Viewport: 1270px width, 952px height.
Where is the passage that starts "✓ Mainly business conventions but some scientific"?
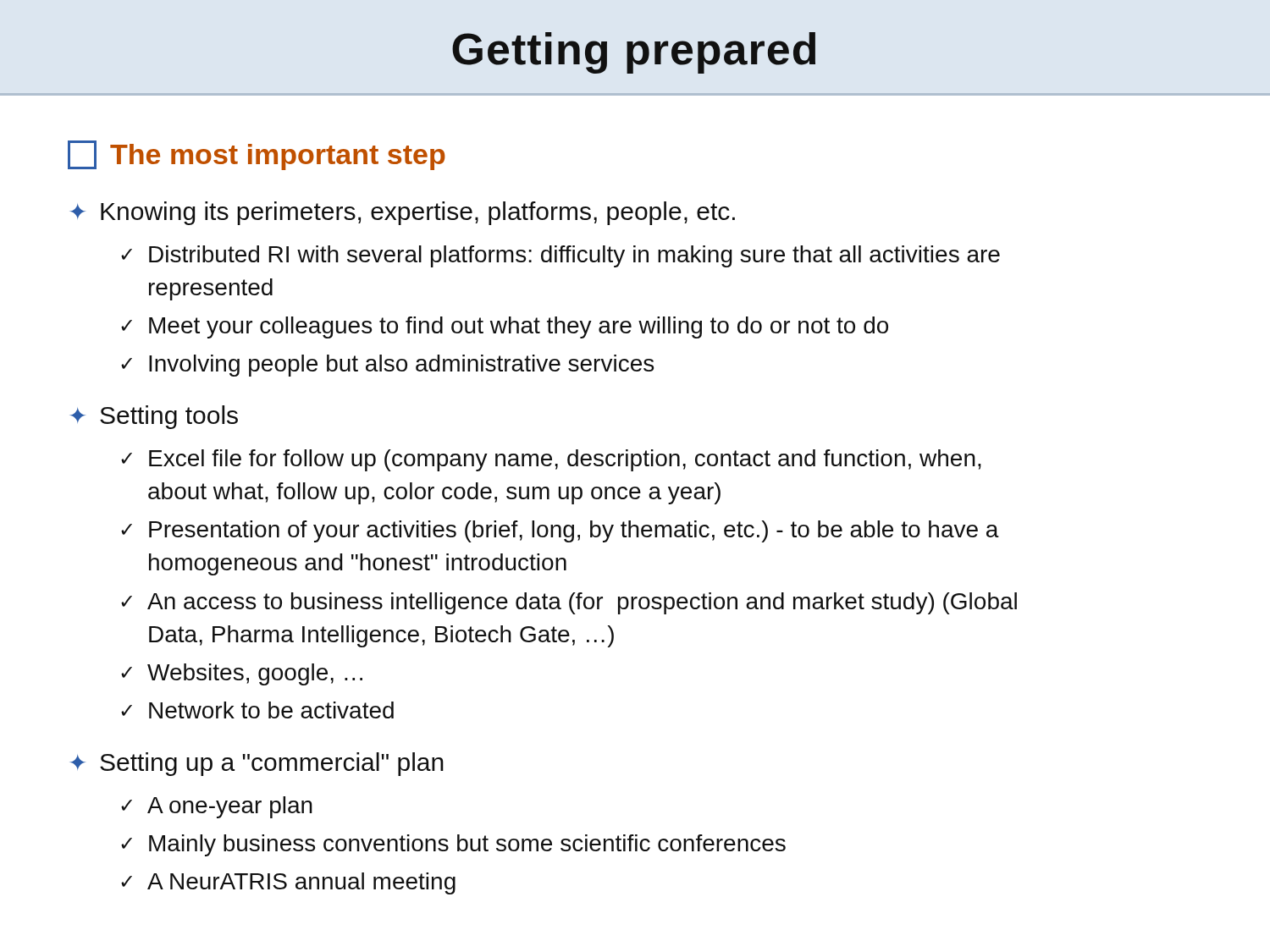click(x=452, y=843)
